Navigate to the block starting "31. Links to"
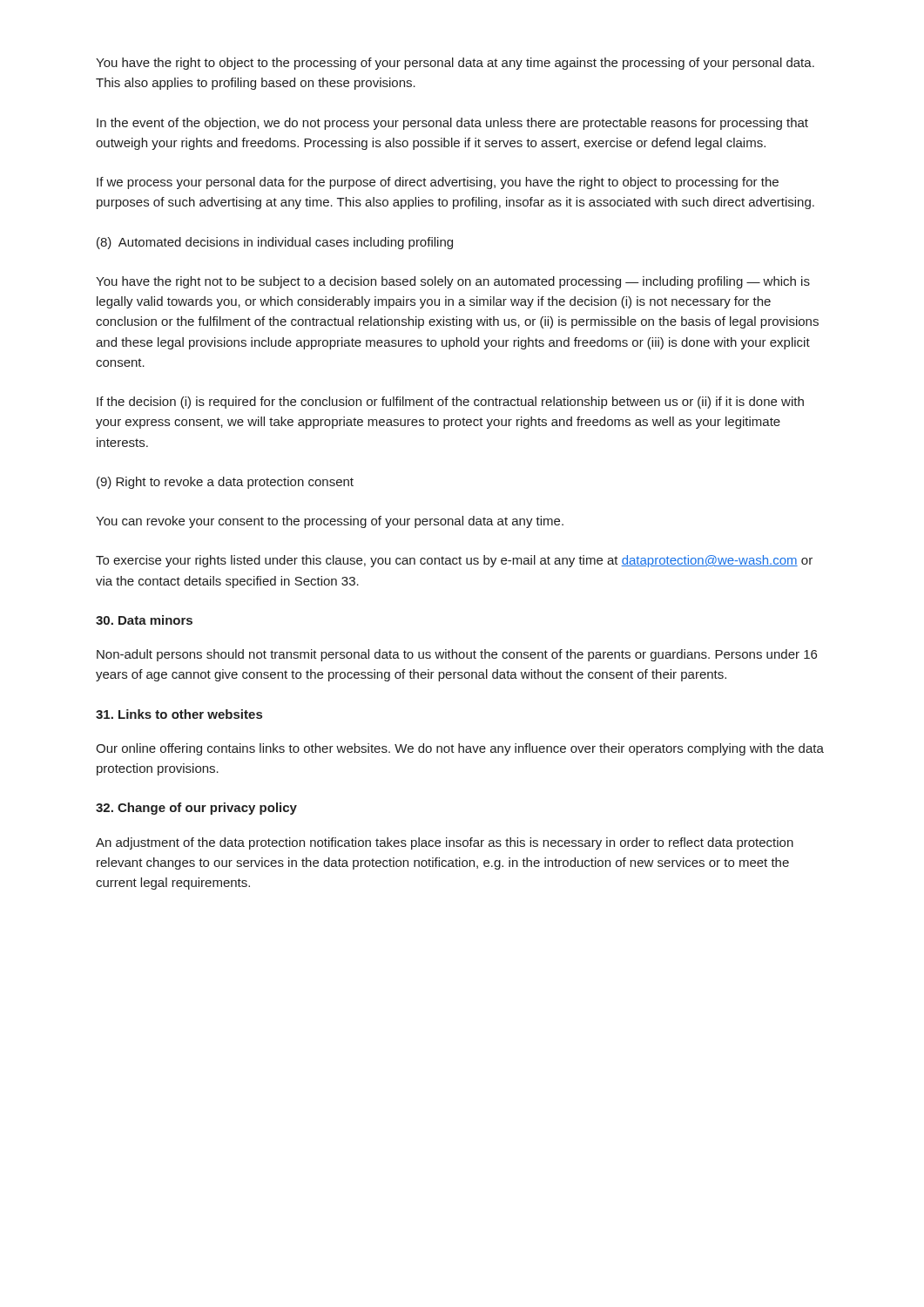Image resolution: width=924 pixels, height=1307 pixels. pyautogui.click(x=179, y=714)
